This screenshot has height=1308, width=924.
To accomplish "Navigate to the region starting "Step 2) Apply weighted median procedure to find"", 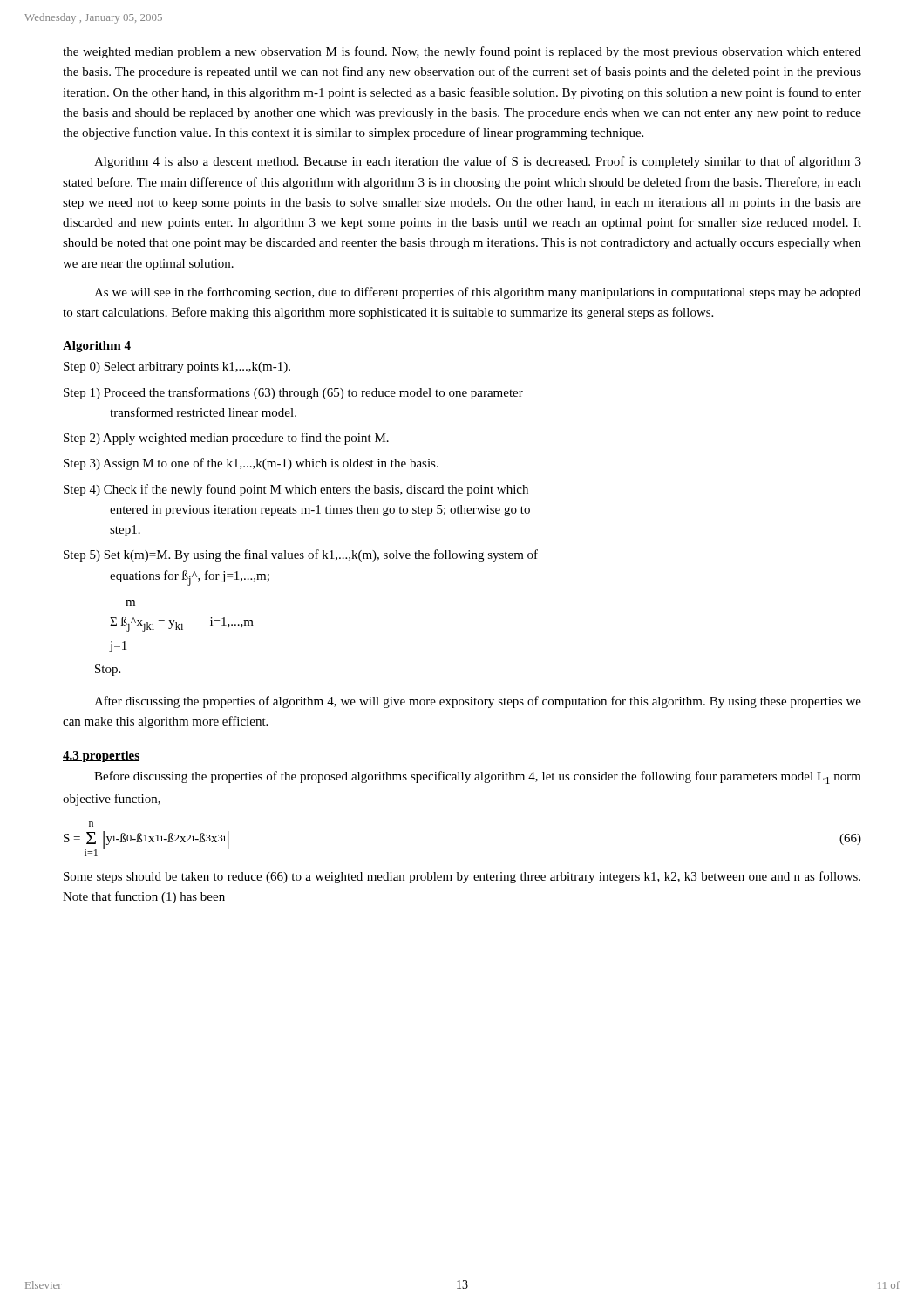I will click(226, 438).
